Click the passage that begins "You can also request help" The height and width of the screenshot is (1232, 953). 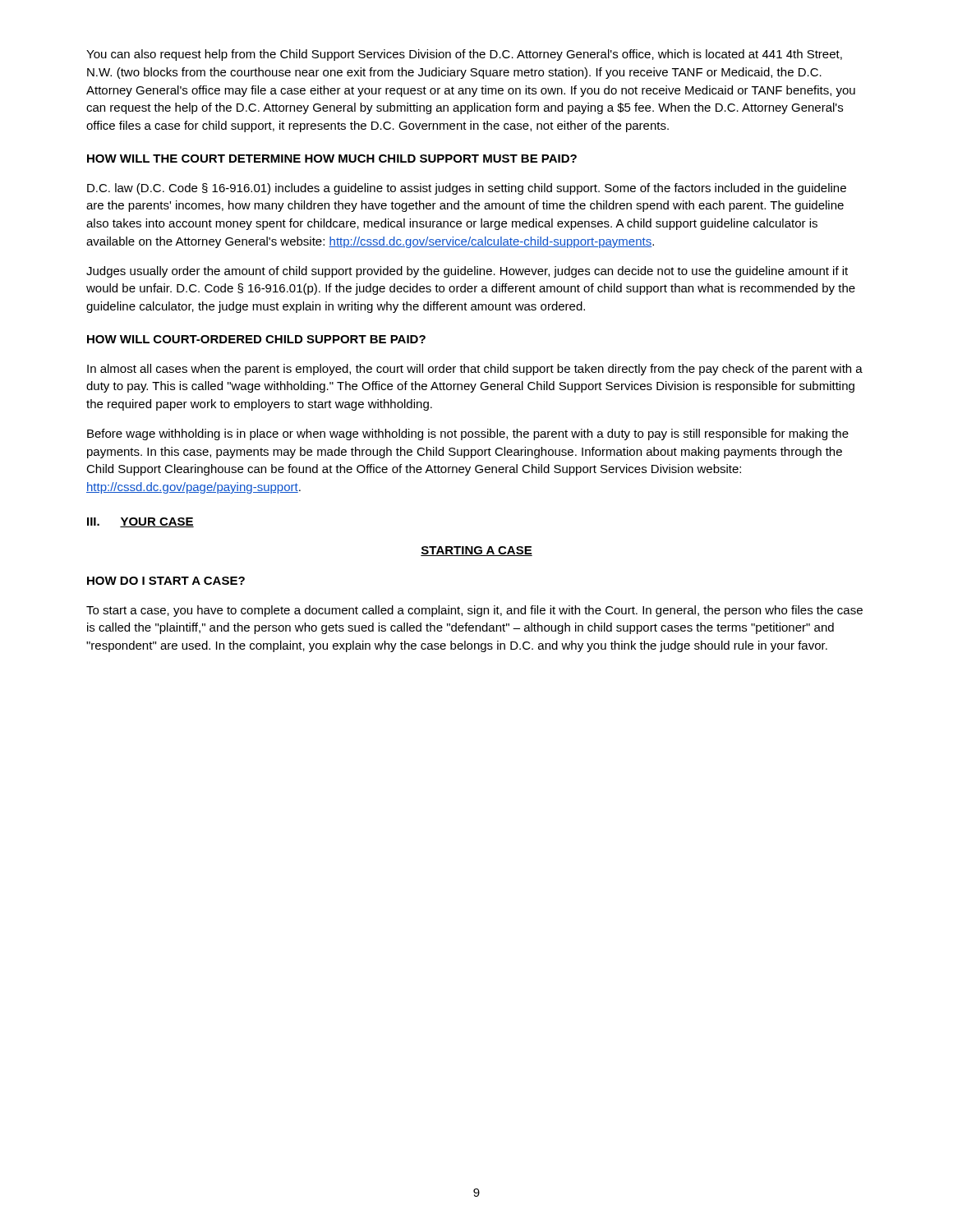[x=476, y=90]
